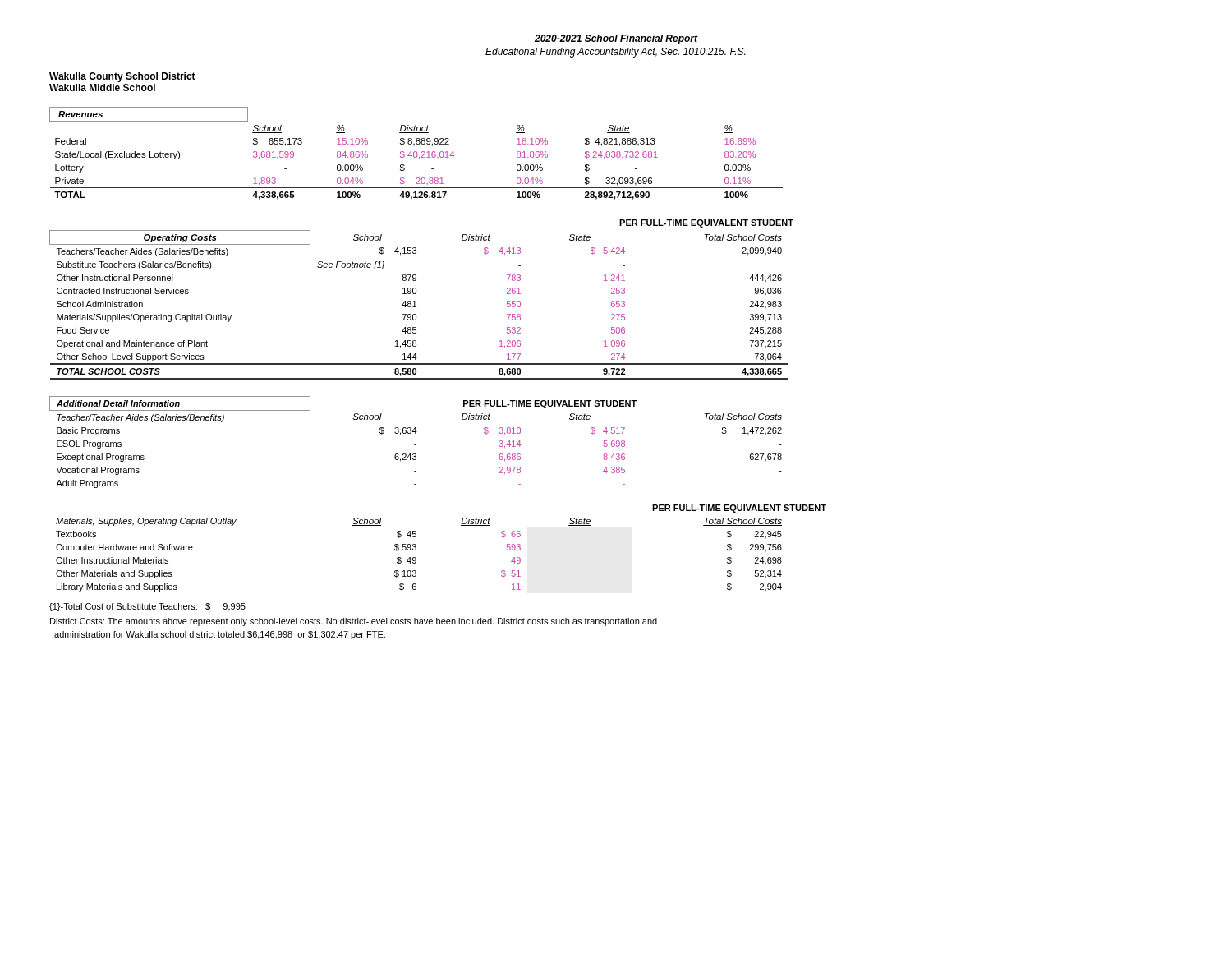Find the block on this page that starts "Wakulla County School"
Viewport: 1232px width, 953px height.
coord(122,77)
